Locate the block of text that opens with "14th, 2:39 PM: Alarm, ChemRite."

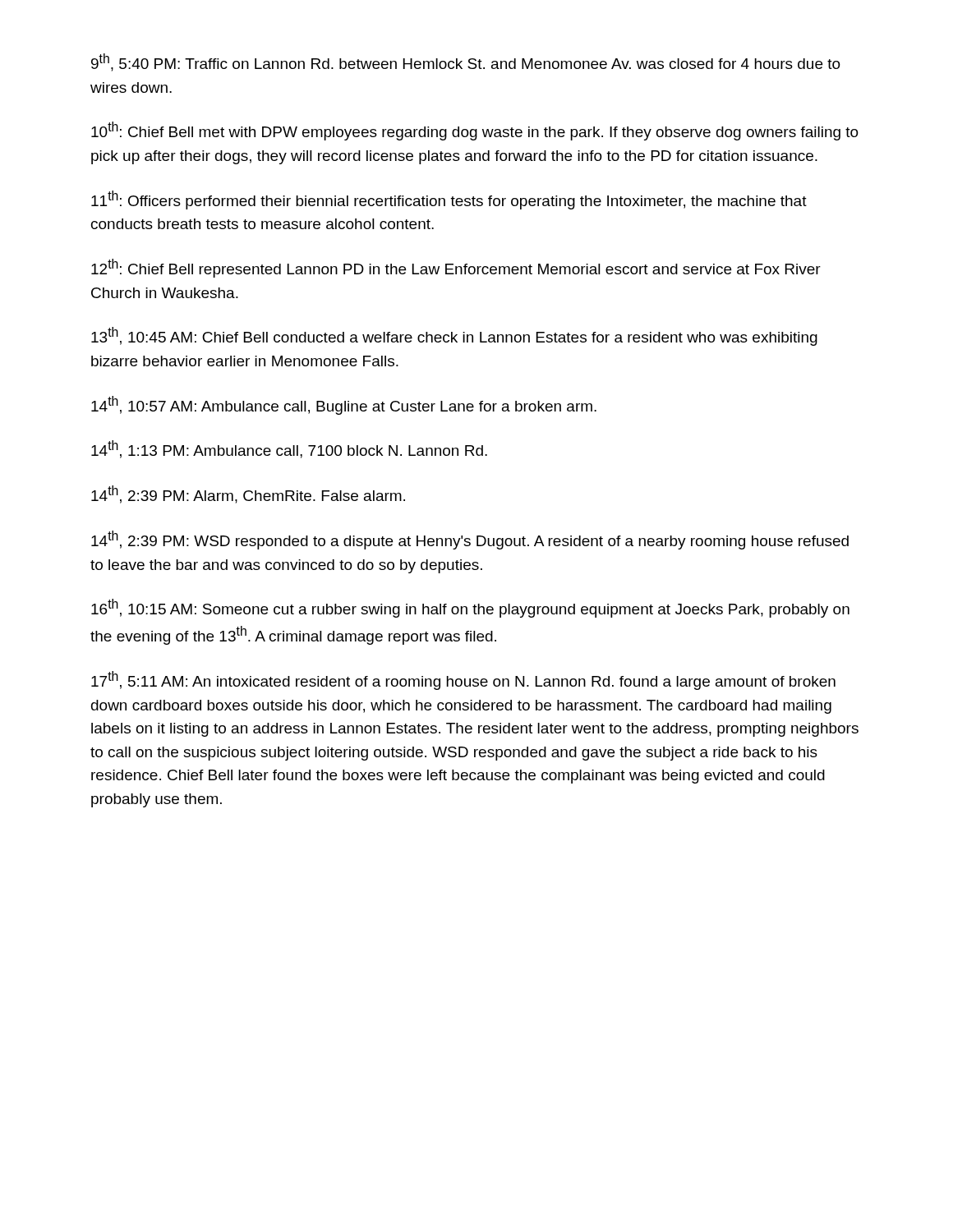pos(248,494)
